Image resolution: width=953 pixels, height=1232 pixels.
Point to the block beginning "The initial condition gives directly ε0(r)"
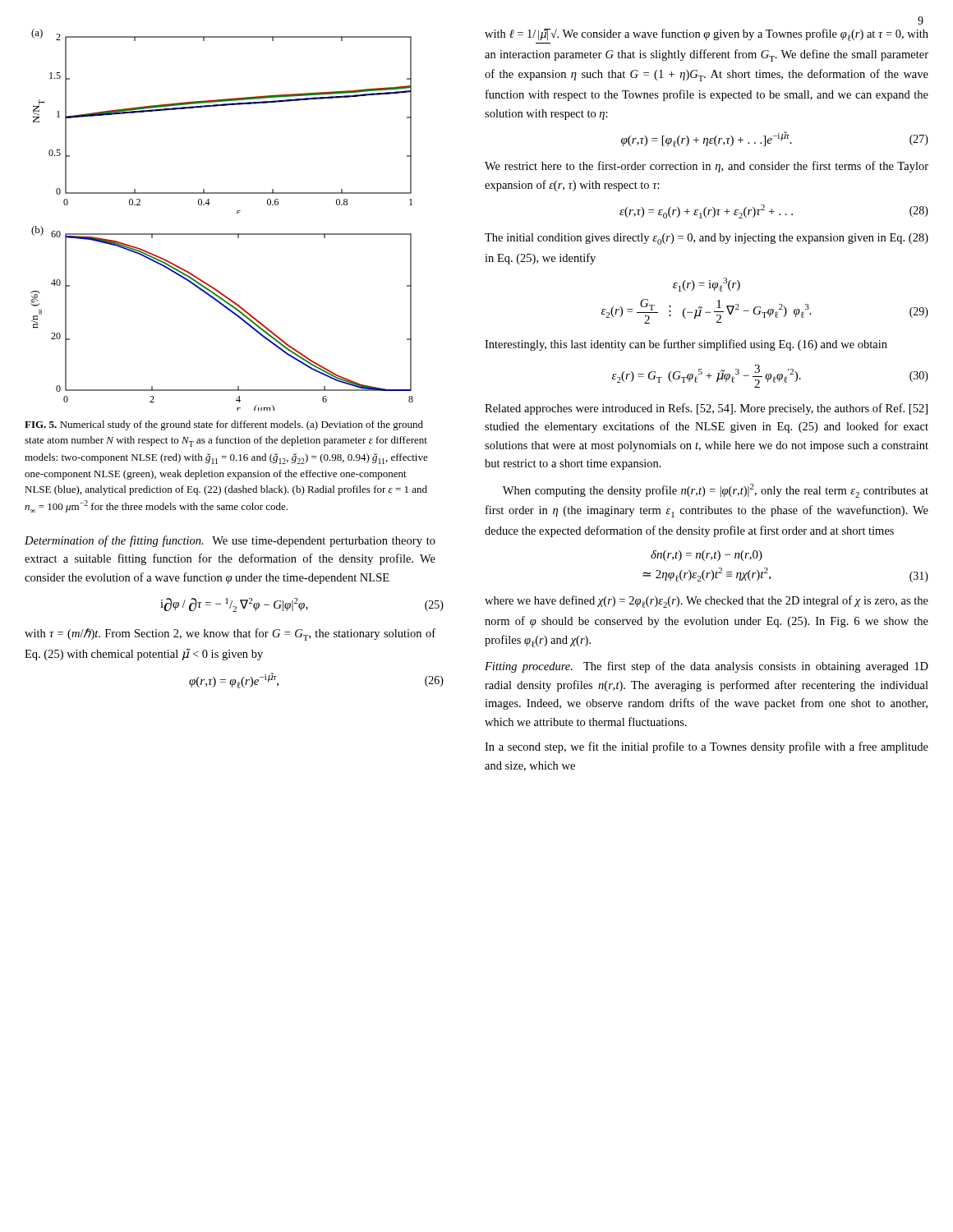pyautogui.click(x=707, y=248)
